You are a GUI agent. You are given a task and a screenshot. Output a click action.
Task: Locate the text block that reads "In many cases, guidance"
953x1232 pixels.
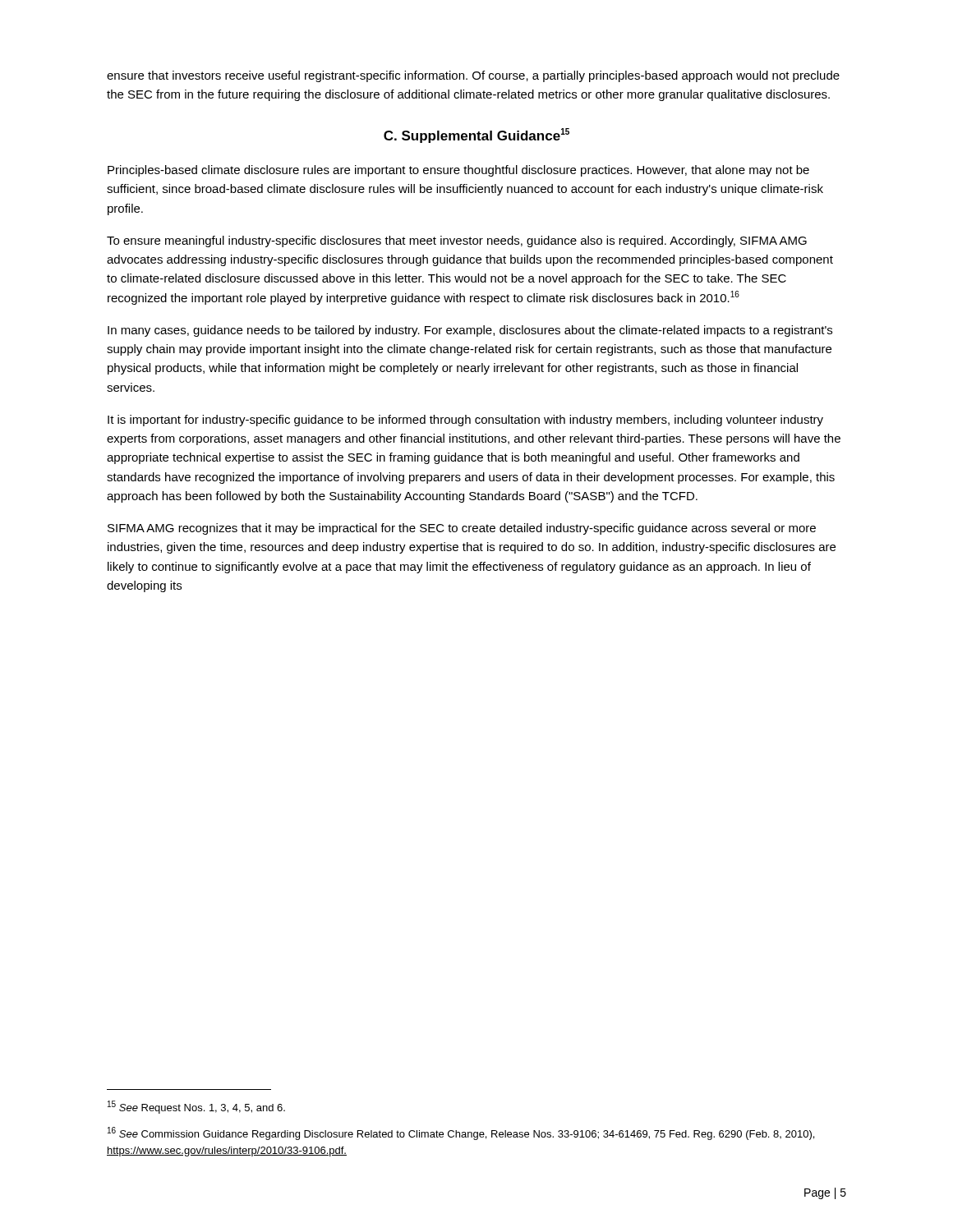tap(470, 358)
